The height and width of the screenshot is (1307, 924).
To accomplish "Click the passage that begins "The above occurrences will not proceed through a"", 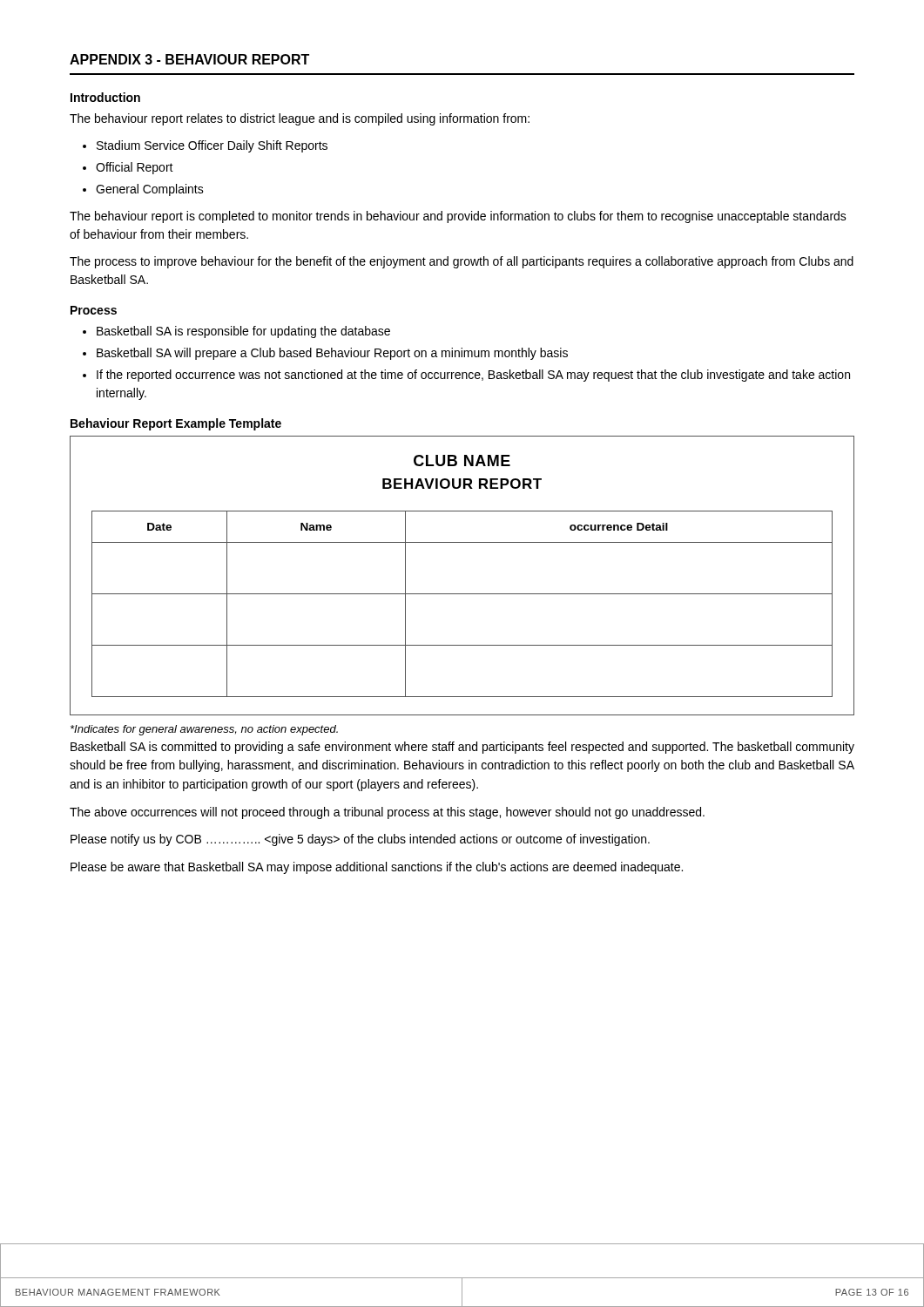I will tap(462, 812).
